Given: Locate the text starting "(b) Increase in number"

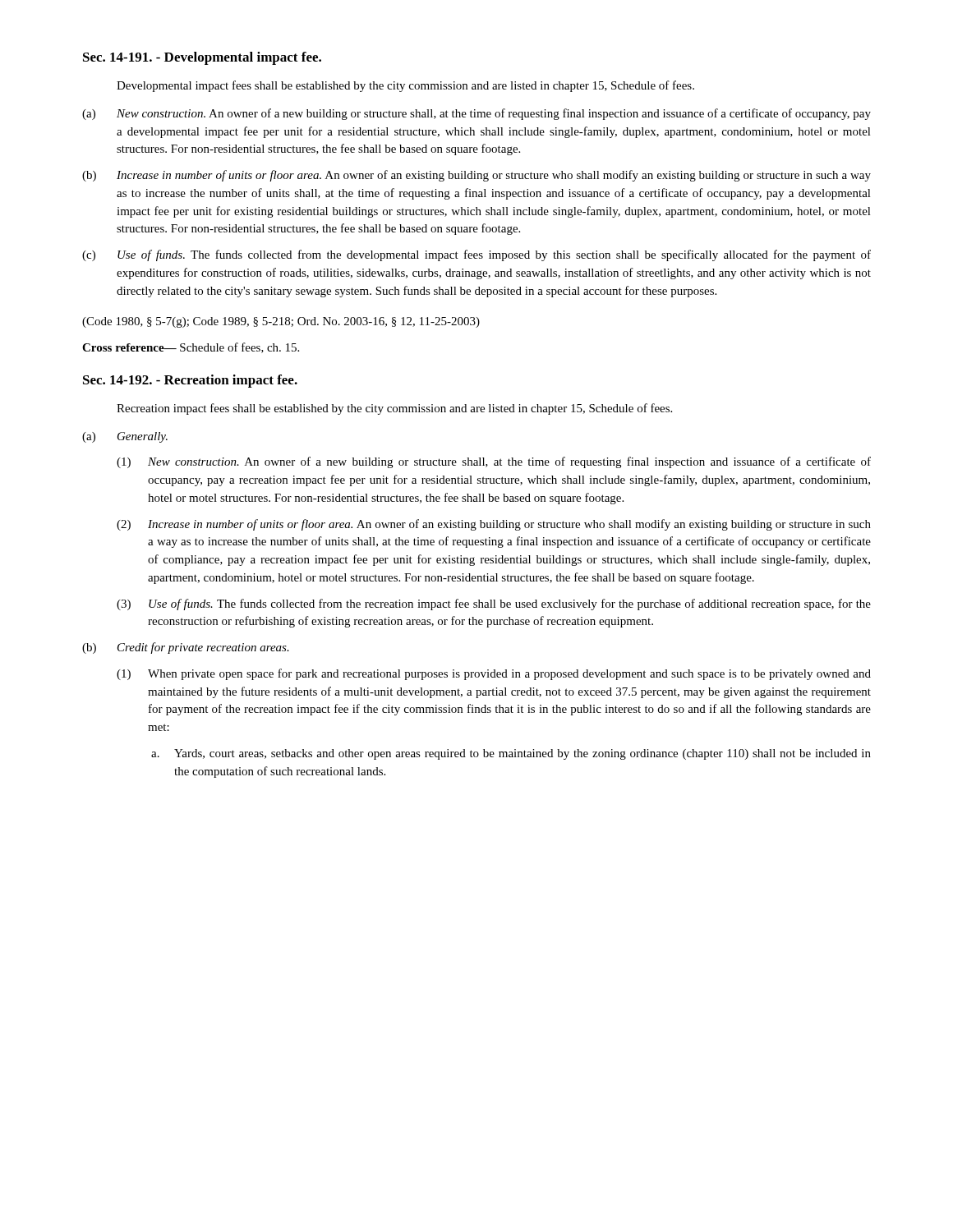Looking at the screenshot, I should [x=476, y=202].
